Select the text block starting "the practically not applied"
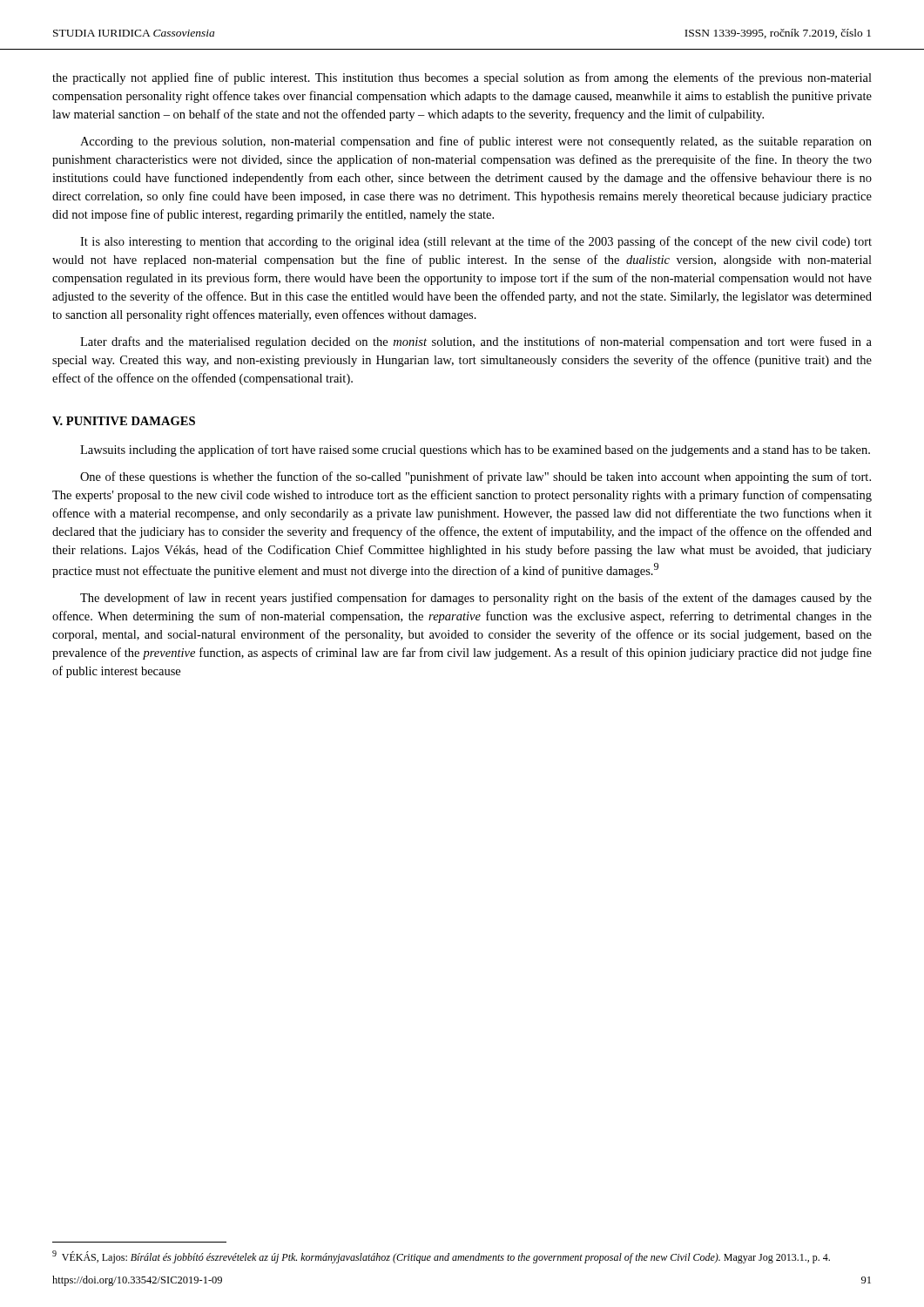Screen dimensions: 1307x924 462,96
